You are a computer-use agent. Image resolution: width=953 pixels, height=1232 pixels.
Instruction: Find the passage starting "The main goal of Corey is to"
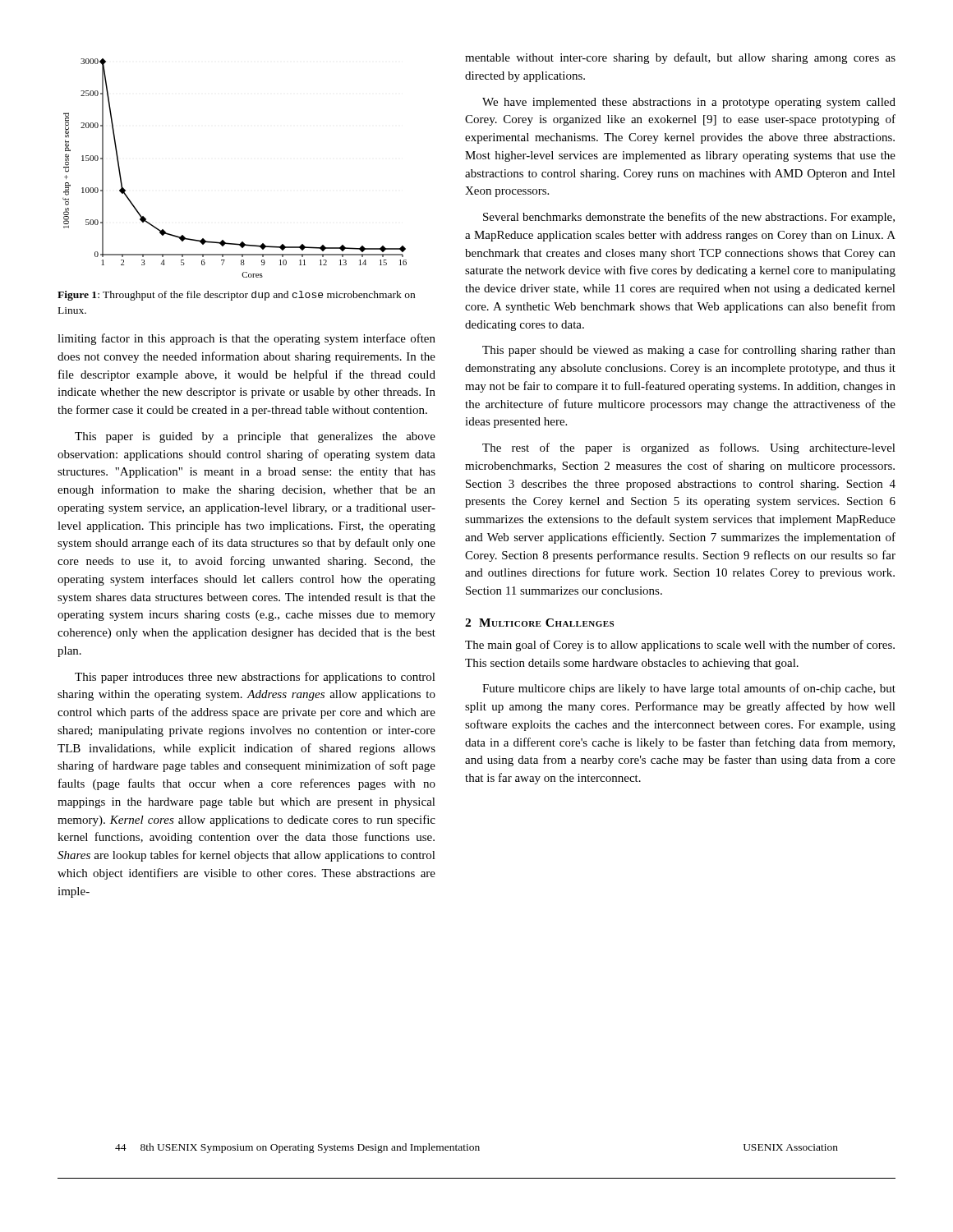pyautogui.click(x=680, y=712)
